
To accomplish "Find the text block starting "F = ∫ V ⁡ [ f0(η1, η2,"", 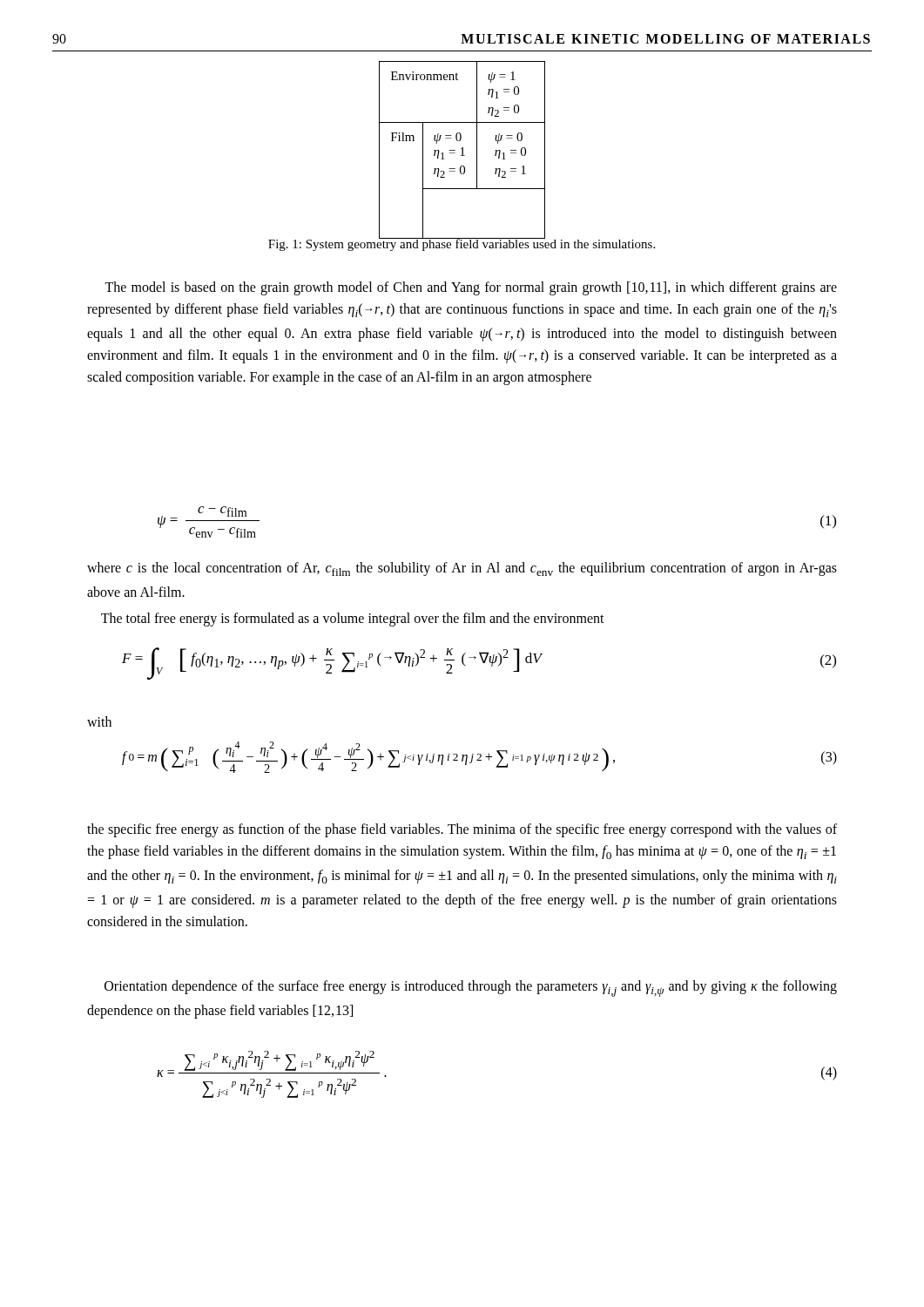I will pos(479,660).
